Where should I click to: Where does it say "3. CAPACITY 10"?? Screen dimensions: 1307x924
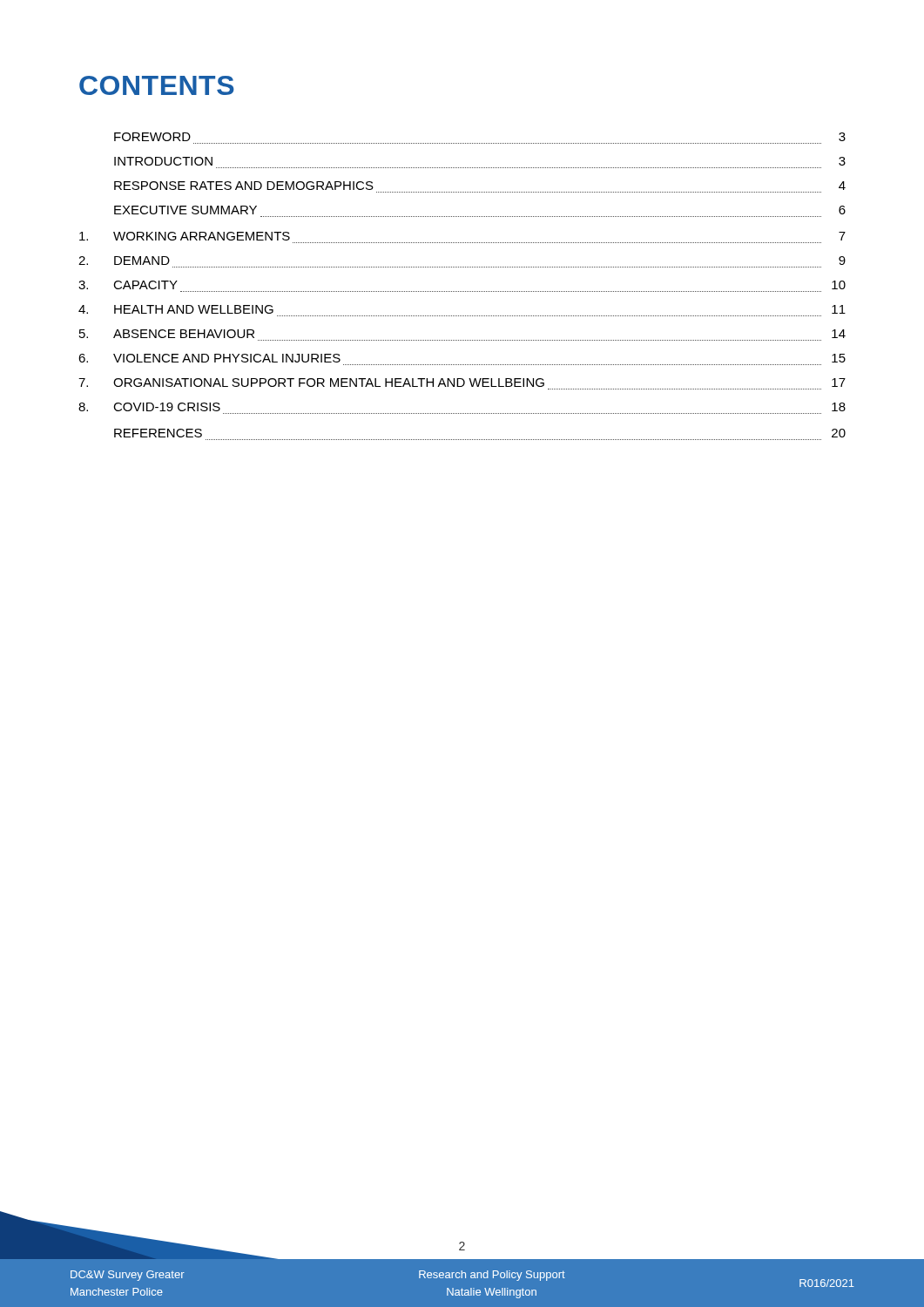462,285
